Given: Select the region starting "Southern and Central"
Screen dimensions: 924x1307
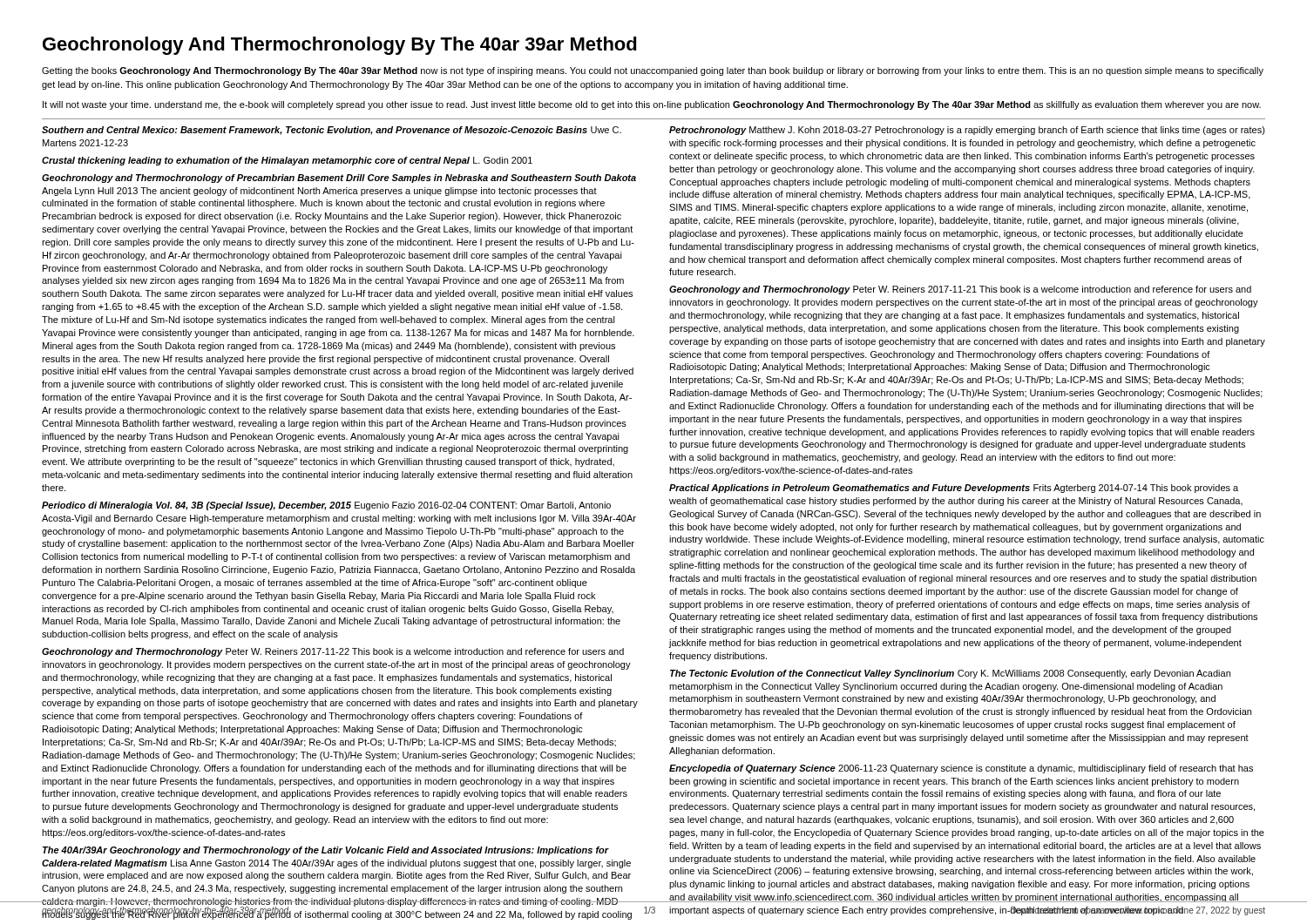Looking at the screenshot, I should (332, 136).
